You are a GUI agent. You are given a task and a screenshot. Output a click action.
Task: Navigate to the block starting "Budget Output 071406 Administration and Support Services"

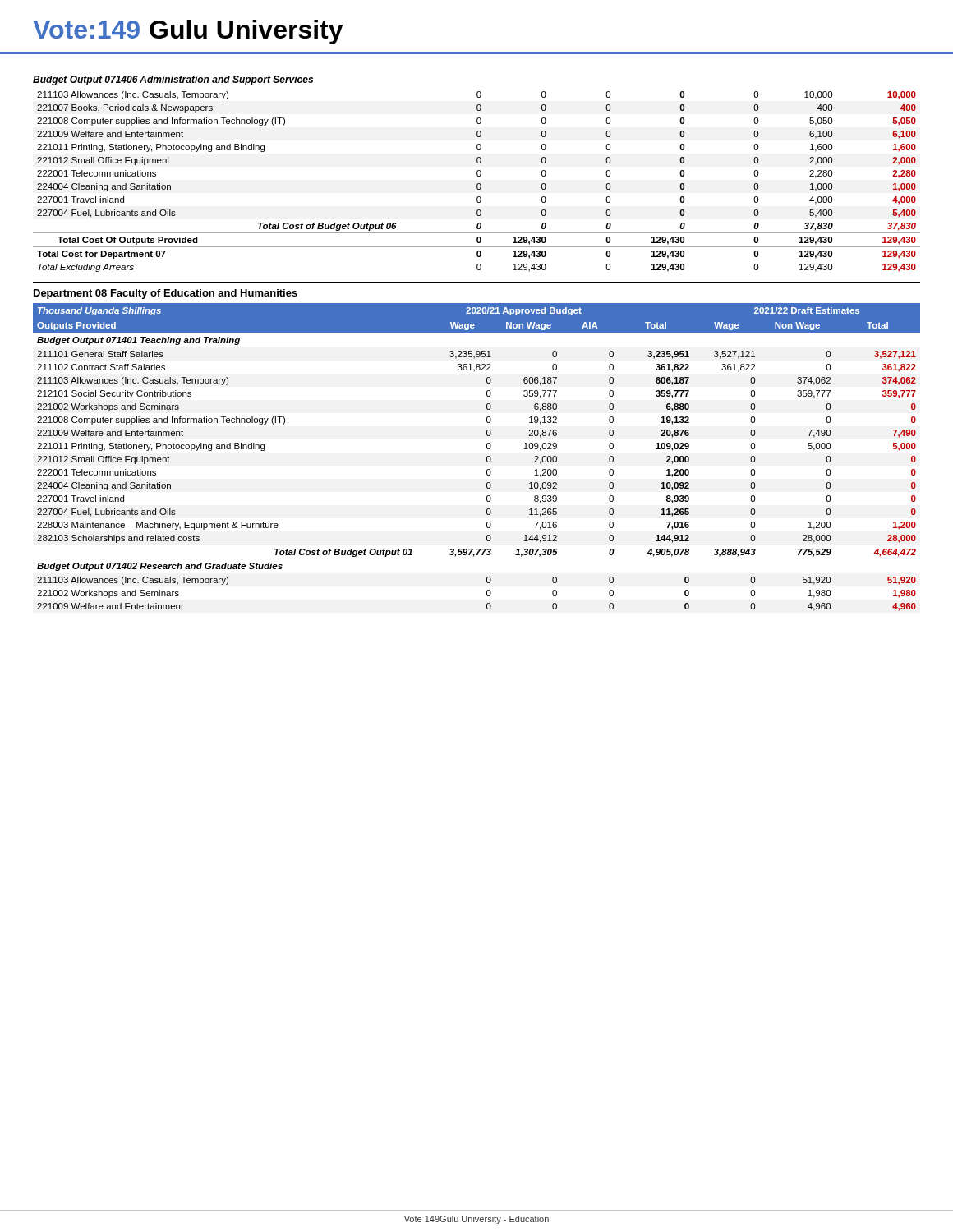[x=173, y=80]
